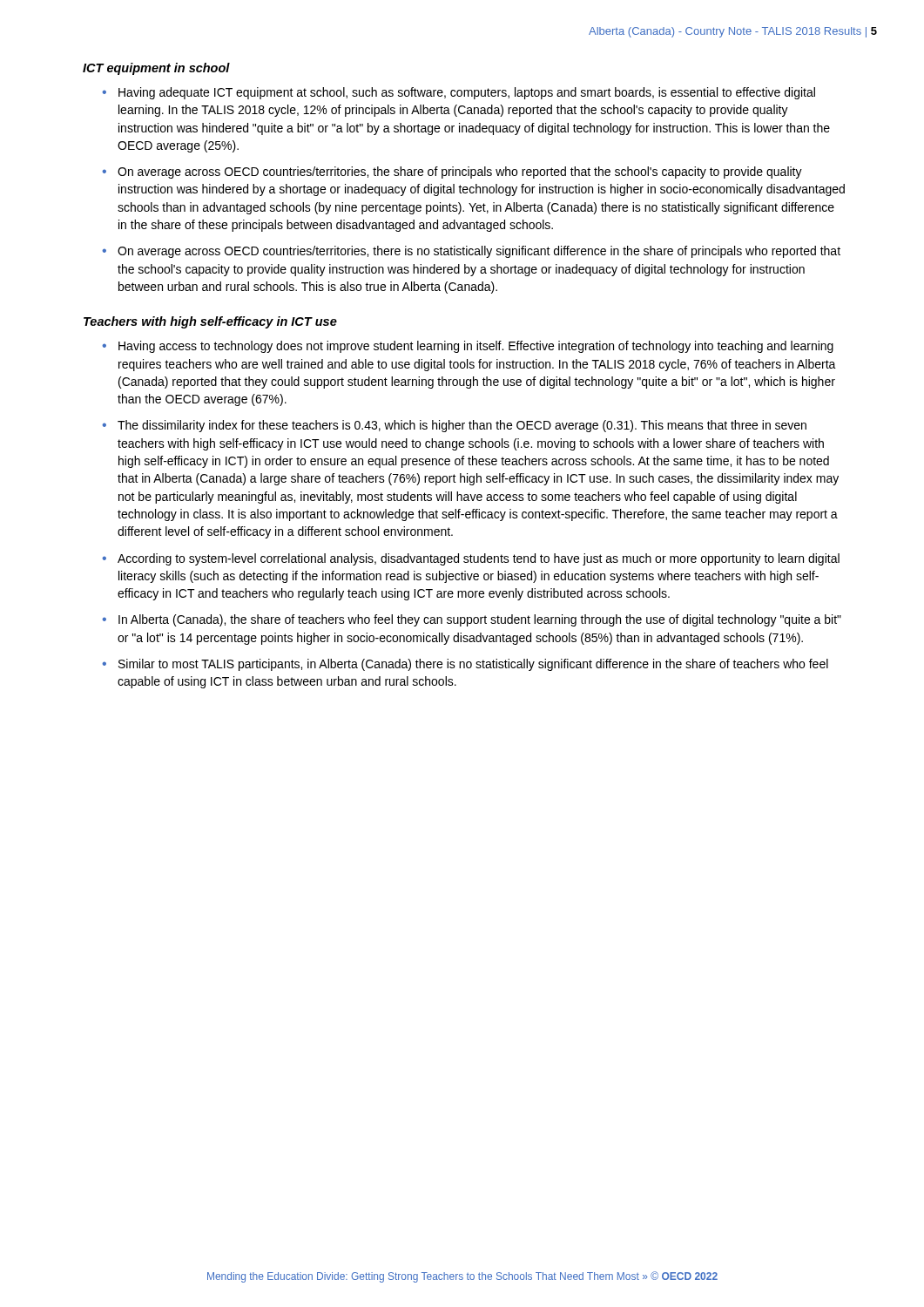Click on the text block starting "On average across OECD countries/territories, there is no"
This screenshot has height=1307, width=924.
(x=479, y=269)
